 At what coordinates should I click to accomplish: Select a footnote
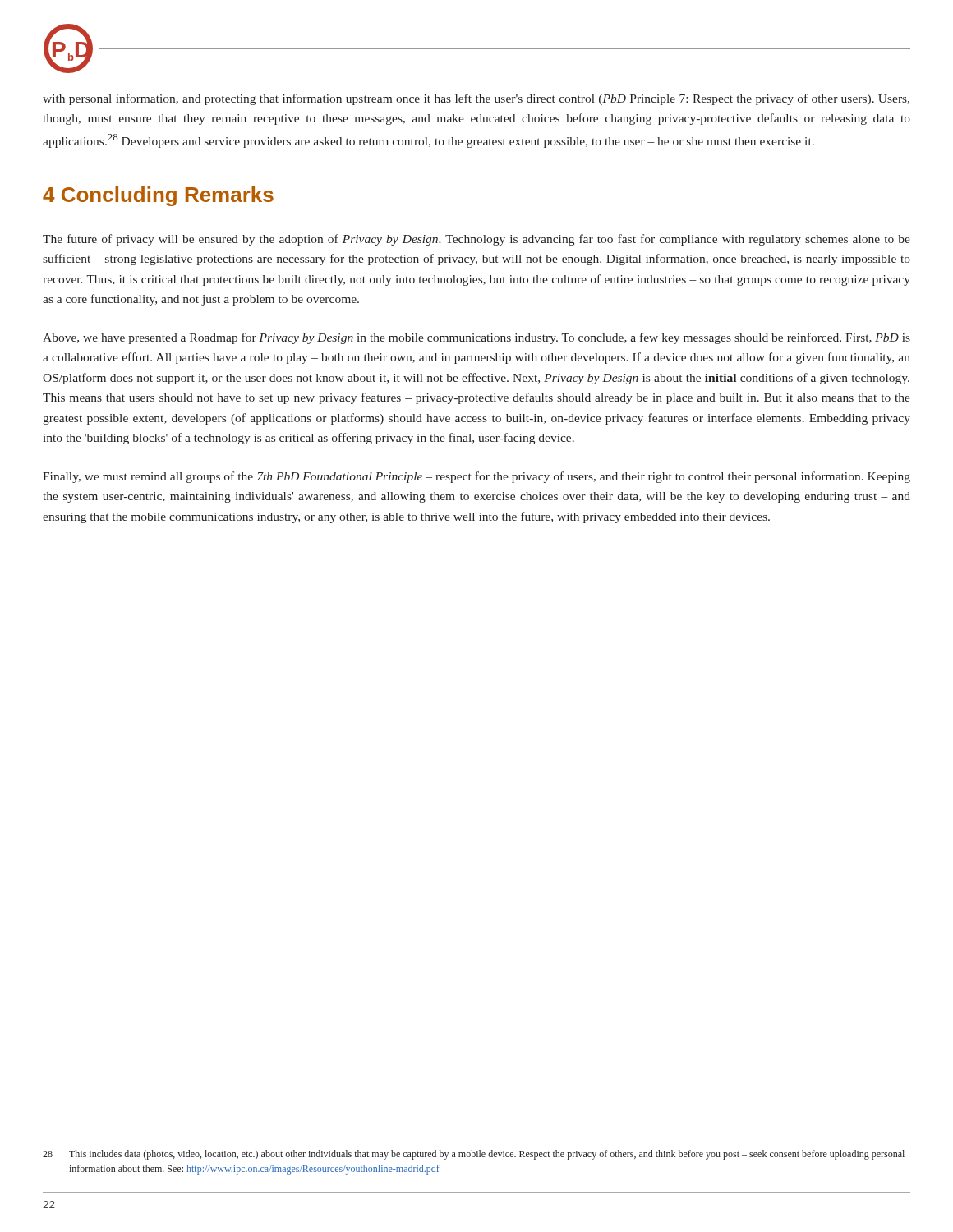(476, 1162)
